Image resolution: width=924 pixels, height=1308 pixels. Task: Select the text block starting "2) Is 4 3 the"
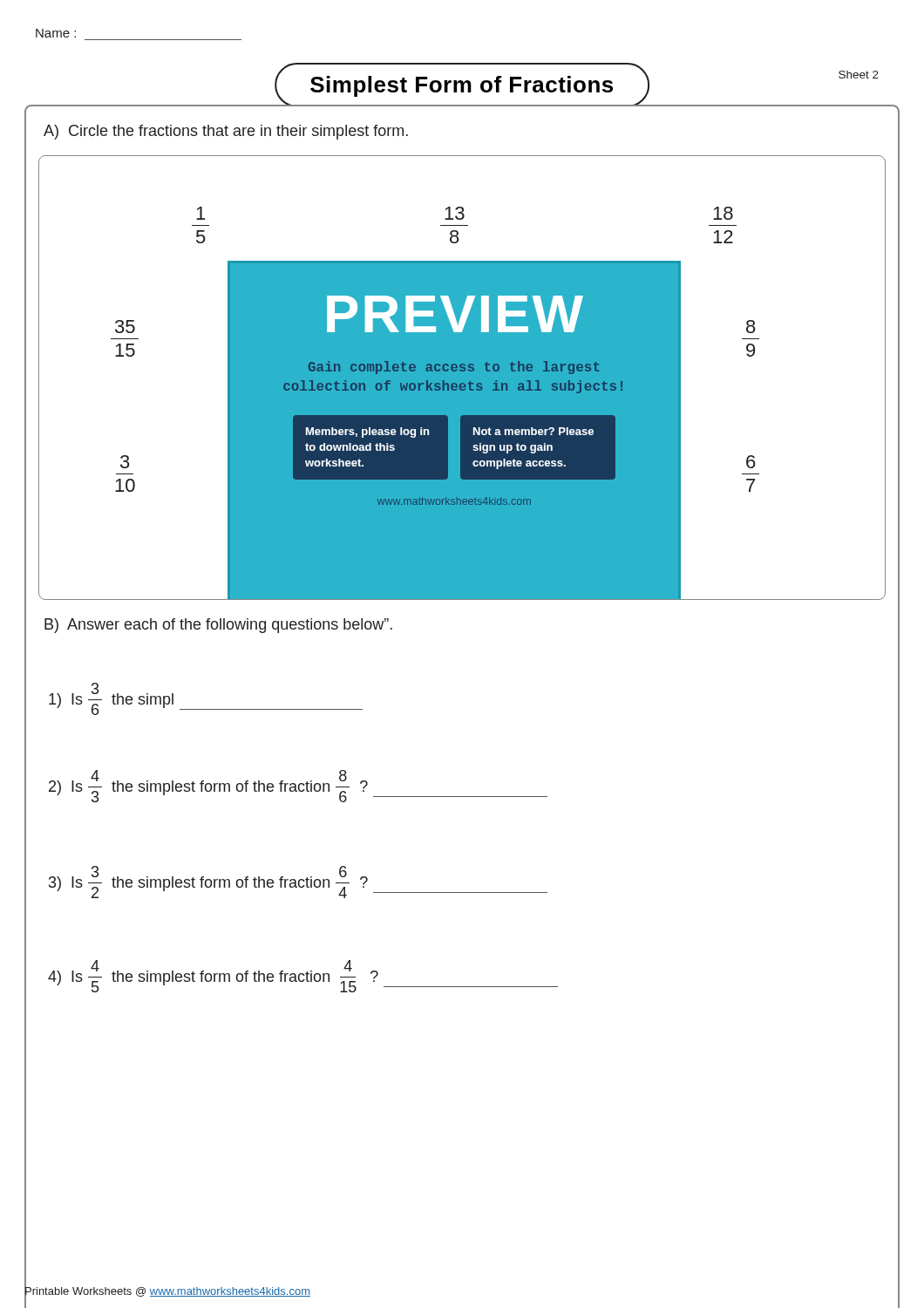(298, 787)
